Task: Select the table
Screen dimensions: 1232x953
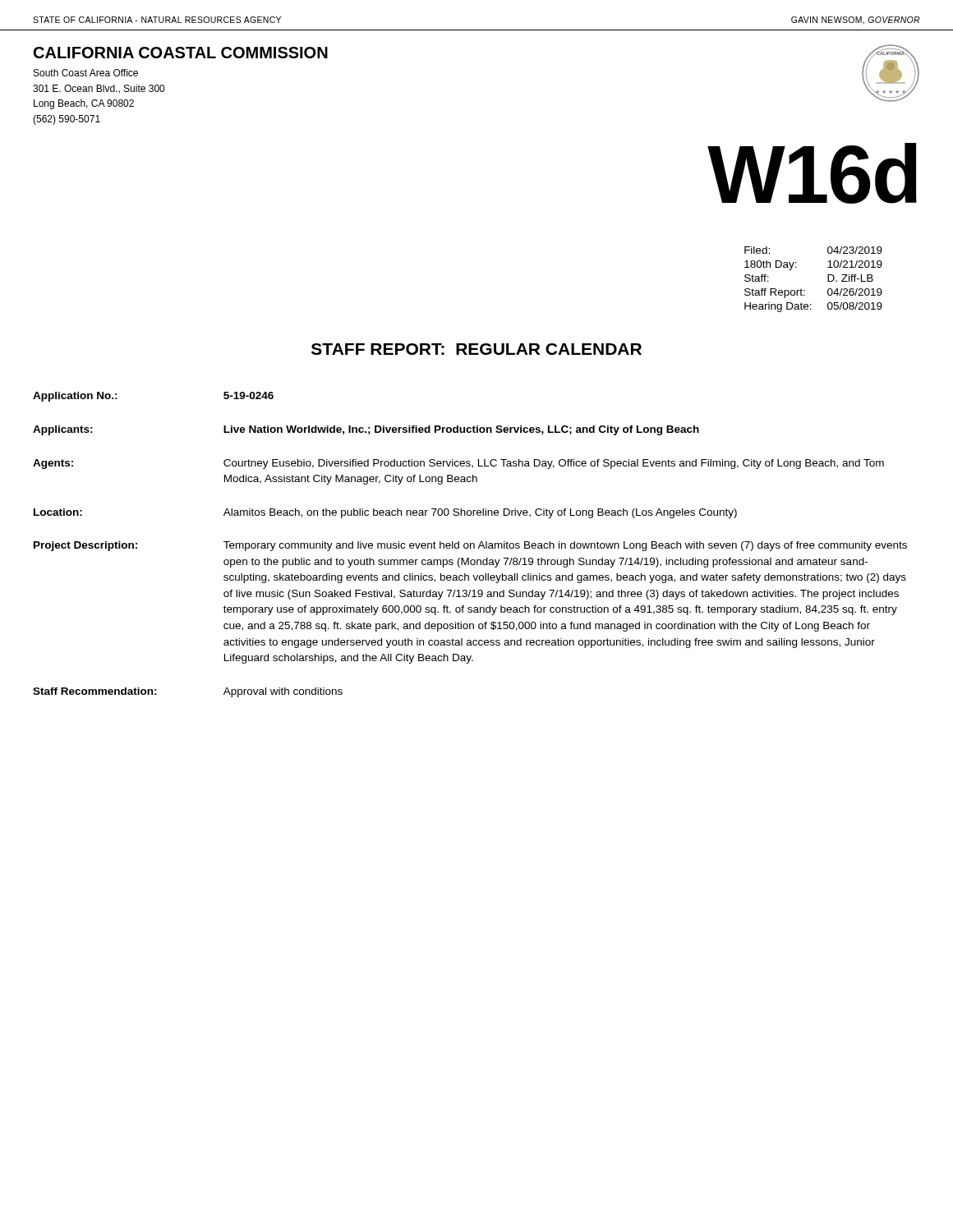Action: (x=832, y=271)
